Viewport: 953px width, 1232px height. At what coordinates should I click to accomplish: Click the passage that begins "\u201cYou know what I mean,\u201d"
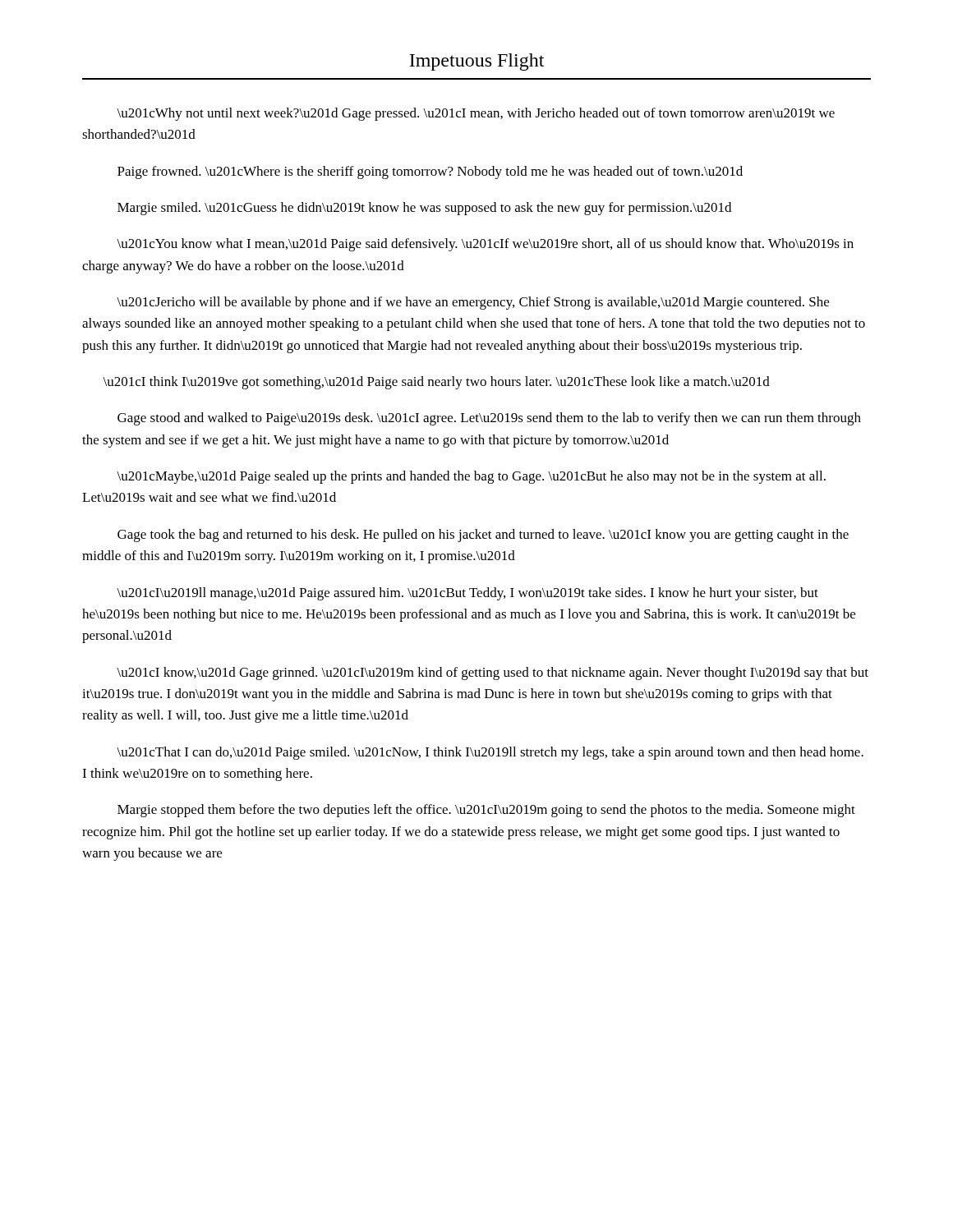tap(476, 255)
